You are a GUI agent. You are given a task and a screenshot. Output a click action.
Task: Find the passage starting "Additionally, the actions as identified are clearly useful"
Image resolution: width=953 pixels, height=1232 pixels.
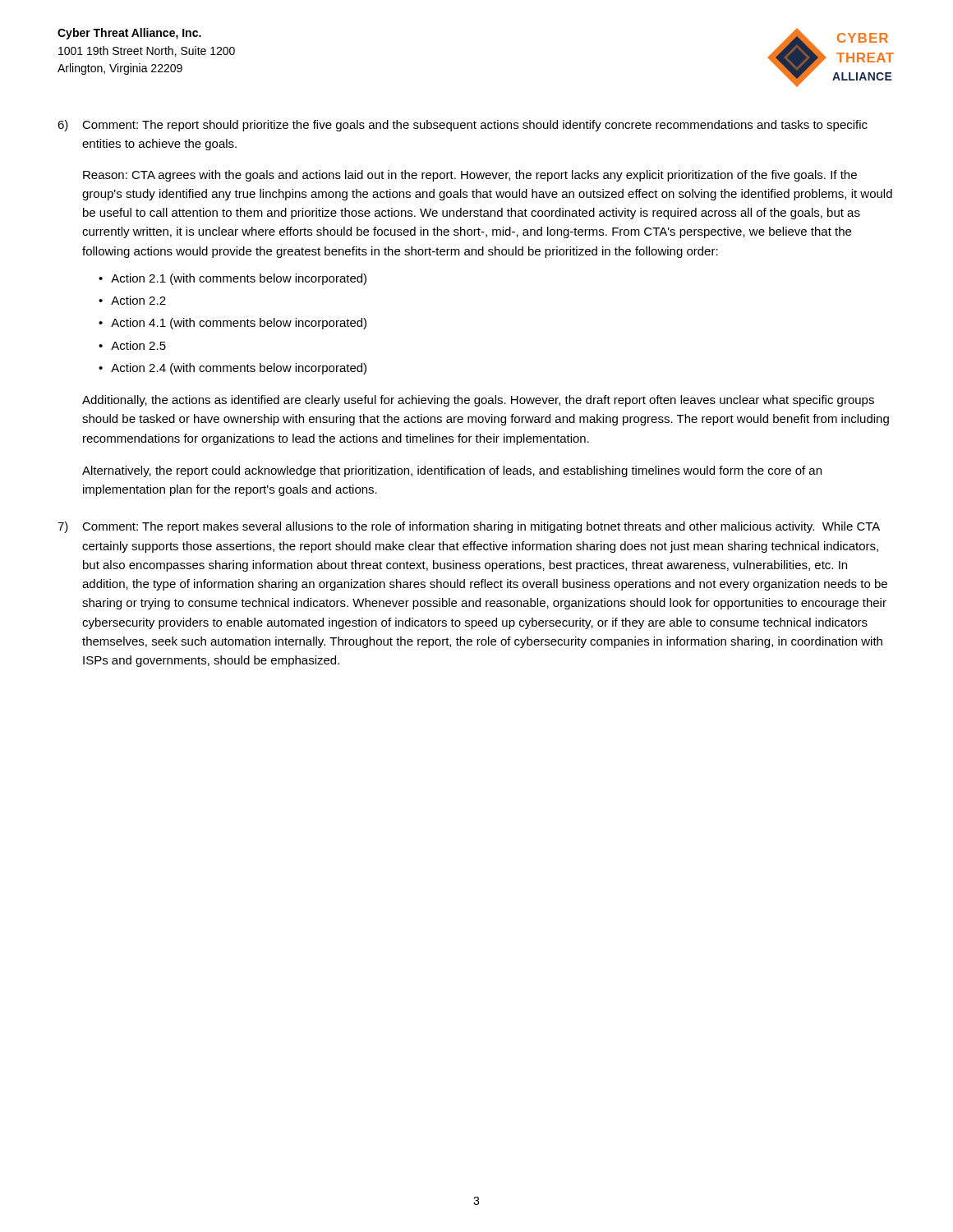[486, 419]
